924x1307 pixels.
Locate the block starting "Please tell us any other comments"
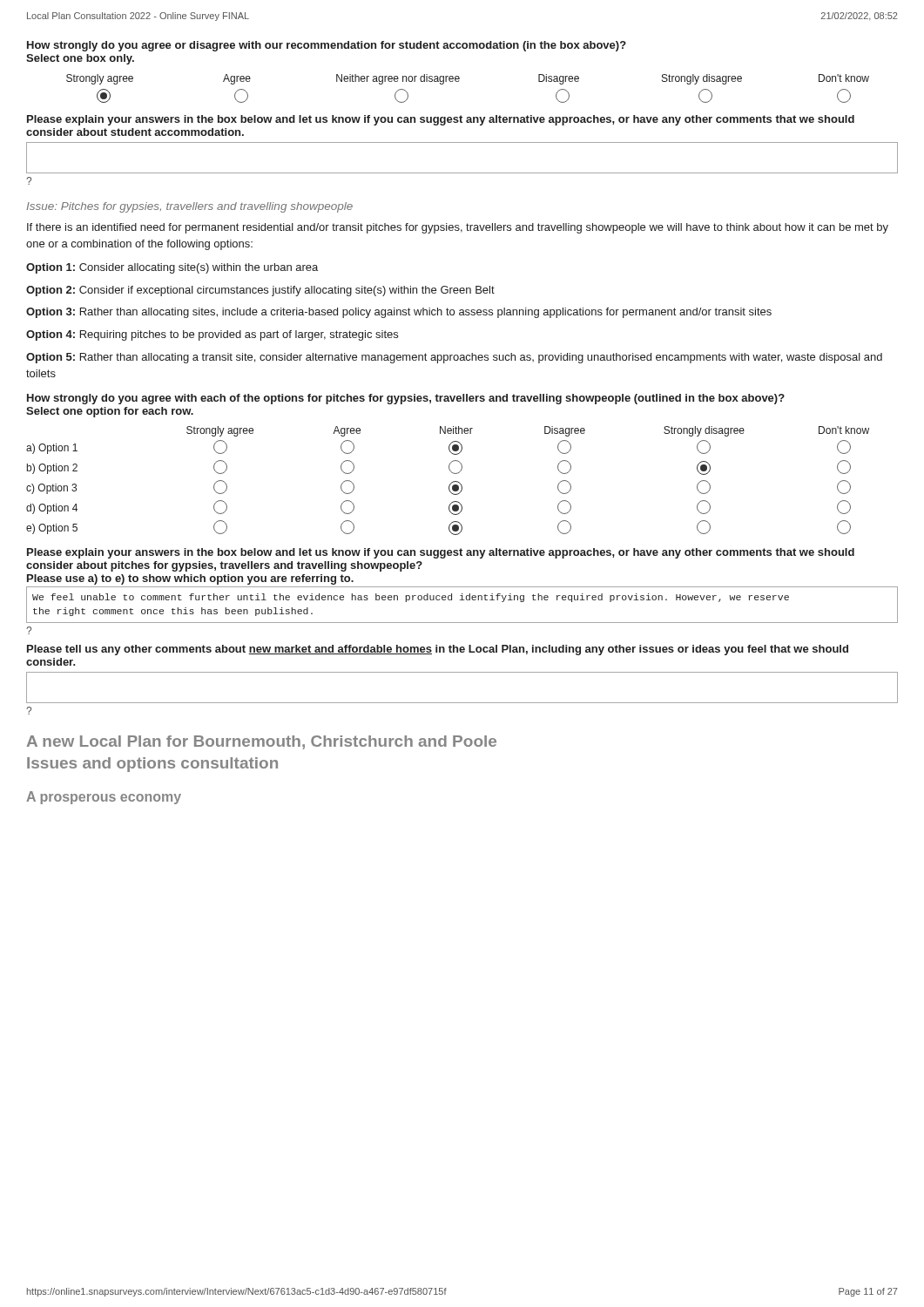(x=438, y=655)
